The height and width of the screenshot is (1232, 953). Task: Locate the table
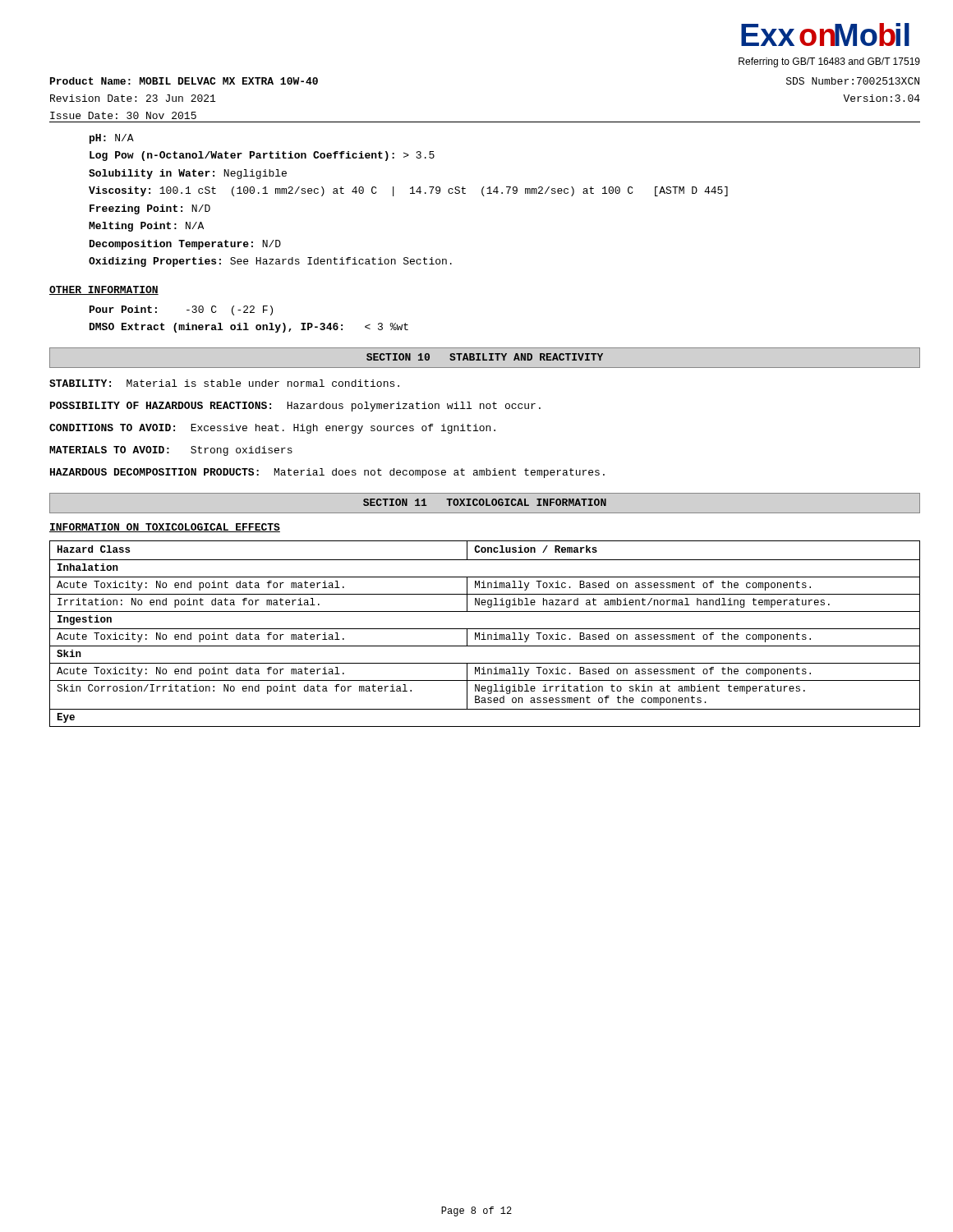[485, 634]
